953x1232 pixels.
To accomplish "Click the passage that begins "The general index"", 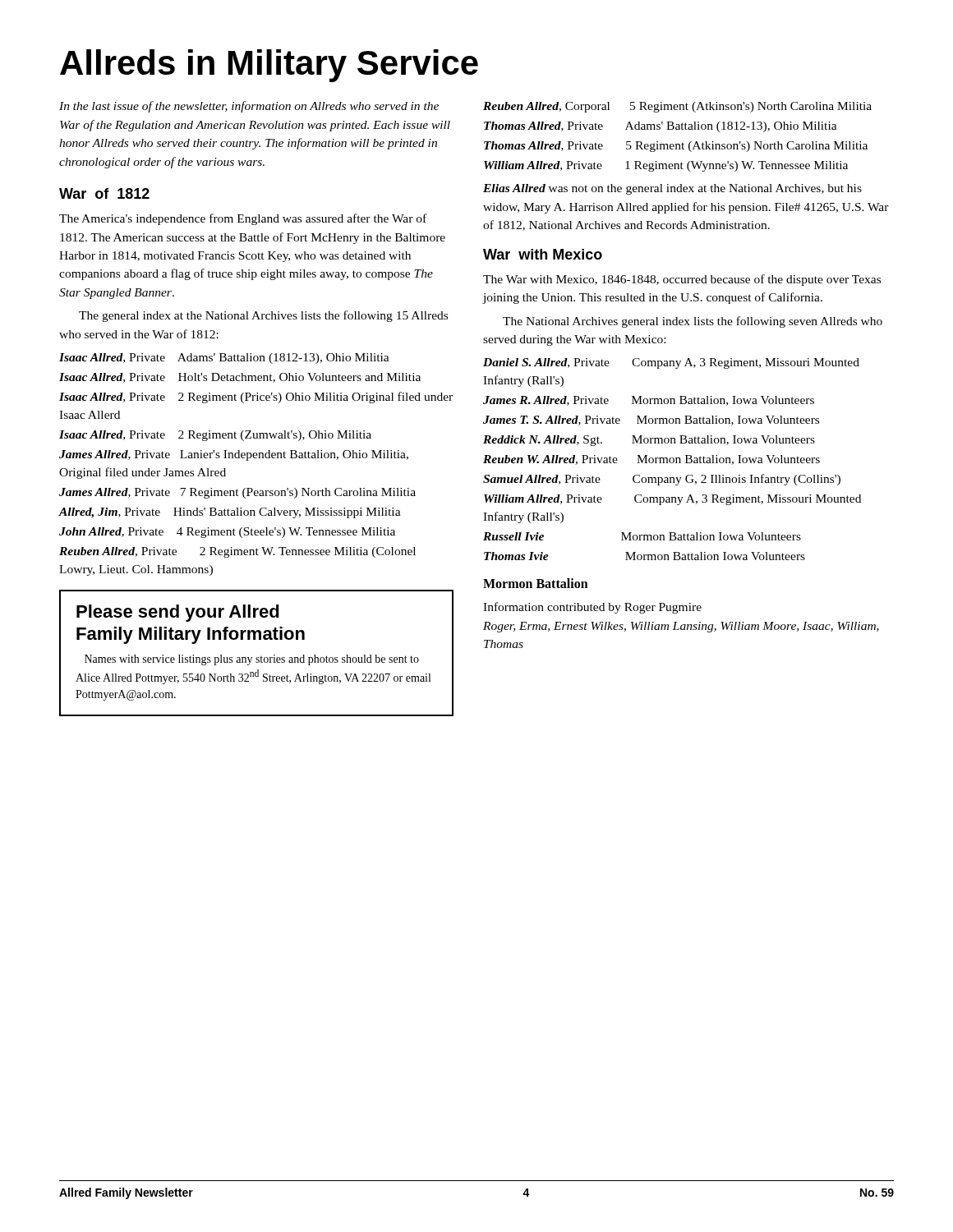I will (x=254, y=325).
